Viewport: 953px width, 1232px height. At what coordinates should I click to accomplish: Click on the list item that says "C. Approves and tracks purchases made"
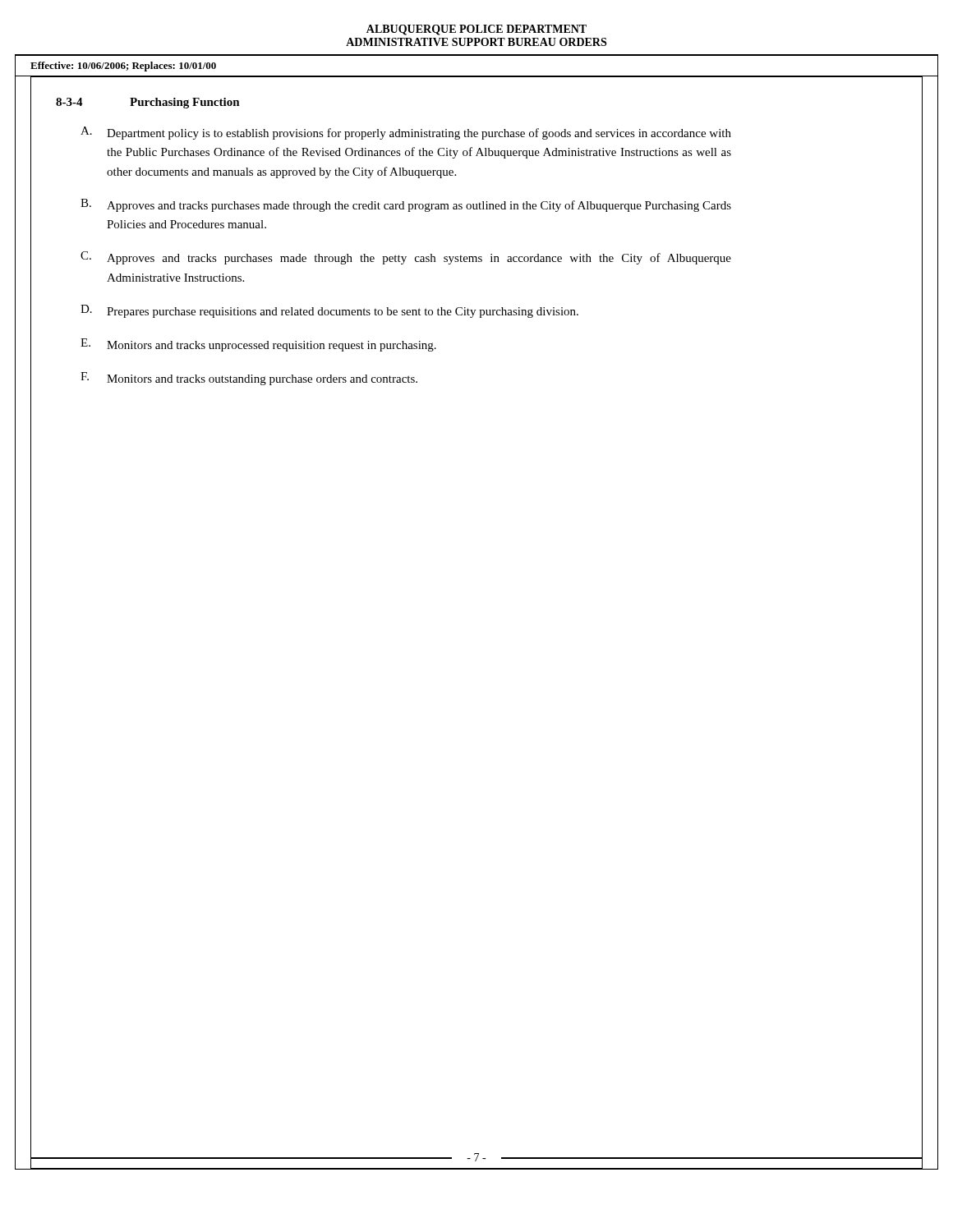tap(406, 268)
